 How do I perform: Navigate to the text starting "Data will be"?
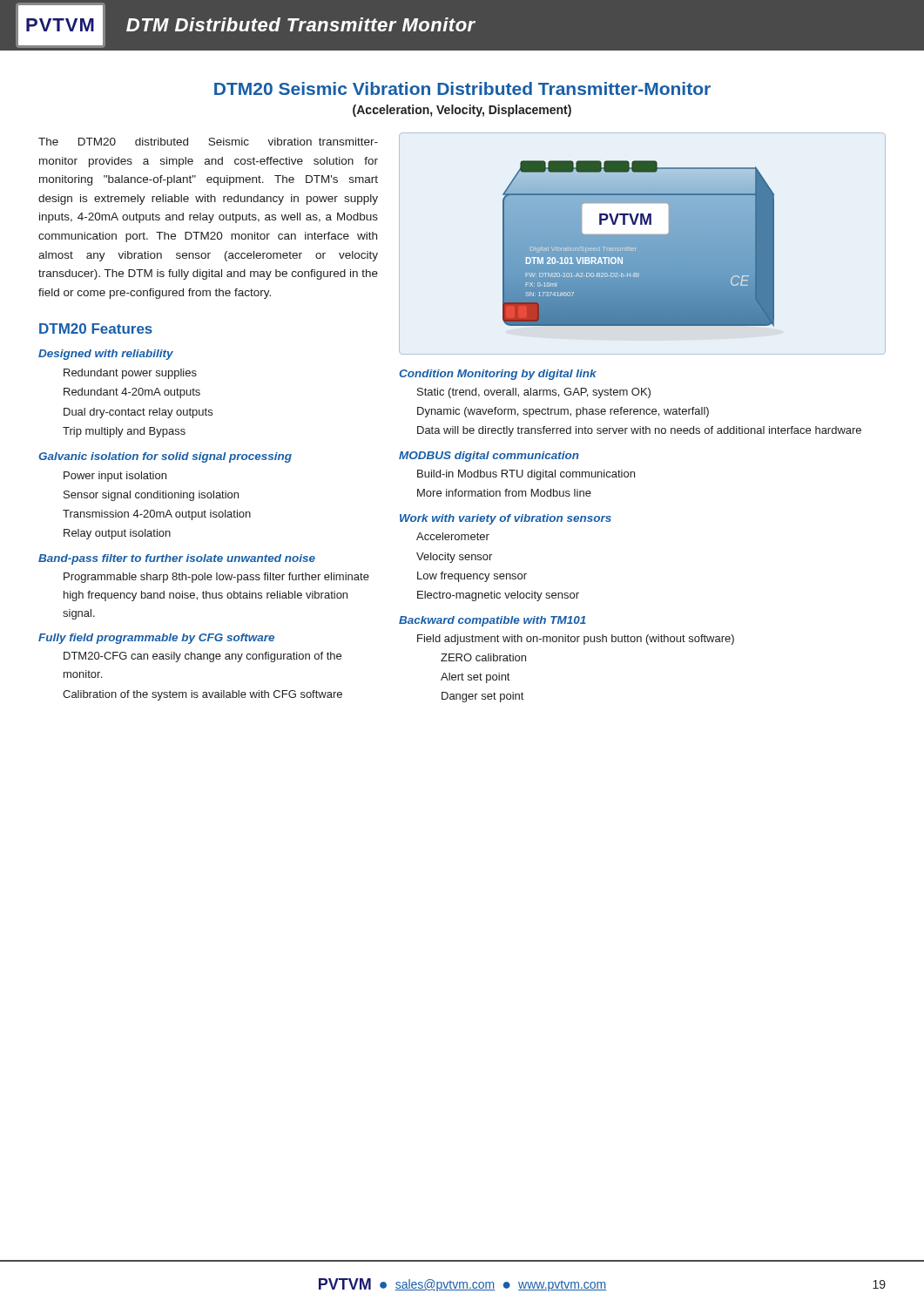[639, 430]
